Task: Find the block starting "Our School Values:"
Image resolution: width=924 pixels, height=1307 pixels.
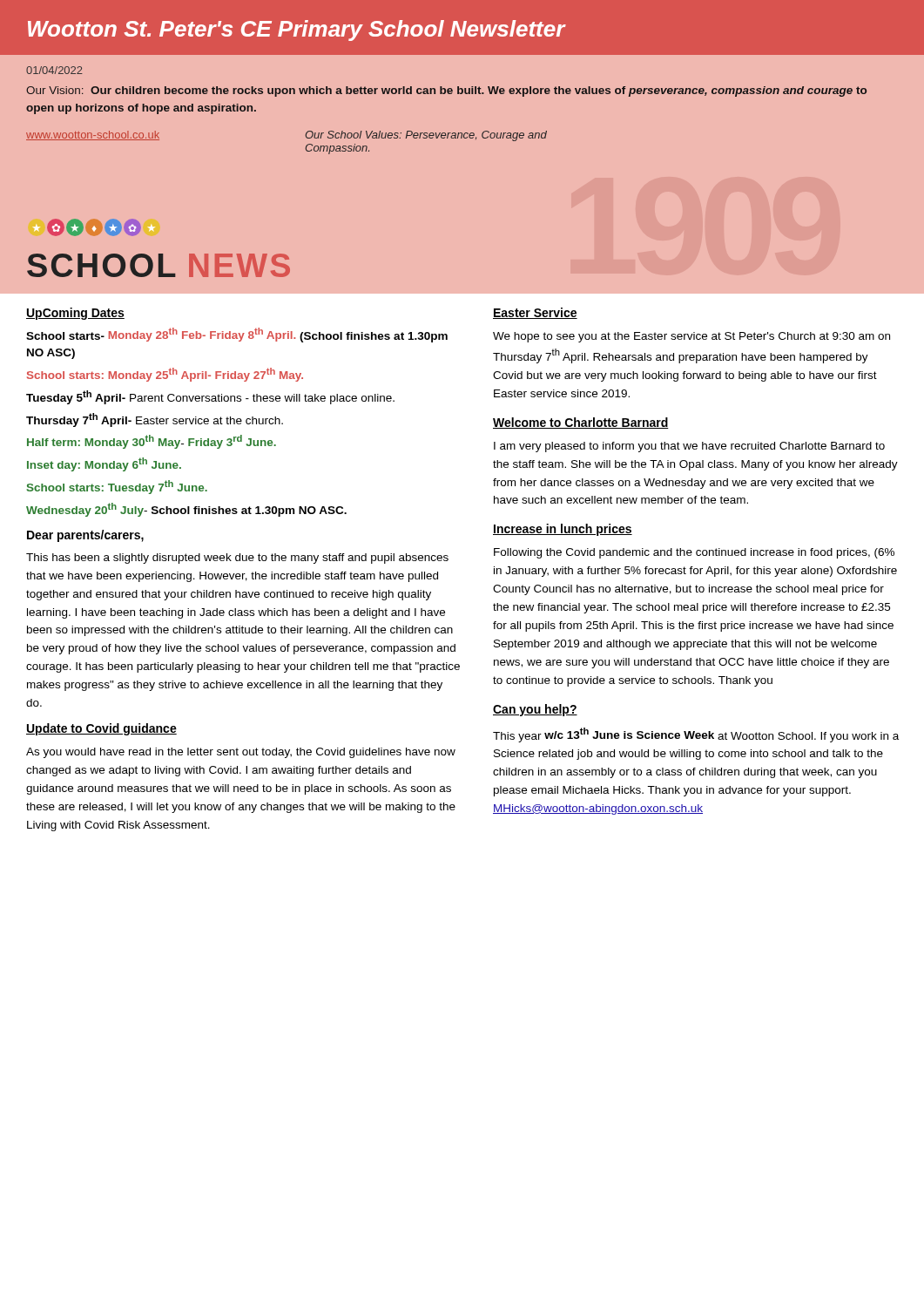Action: 426,141
